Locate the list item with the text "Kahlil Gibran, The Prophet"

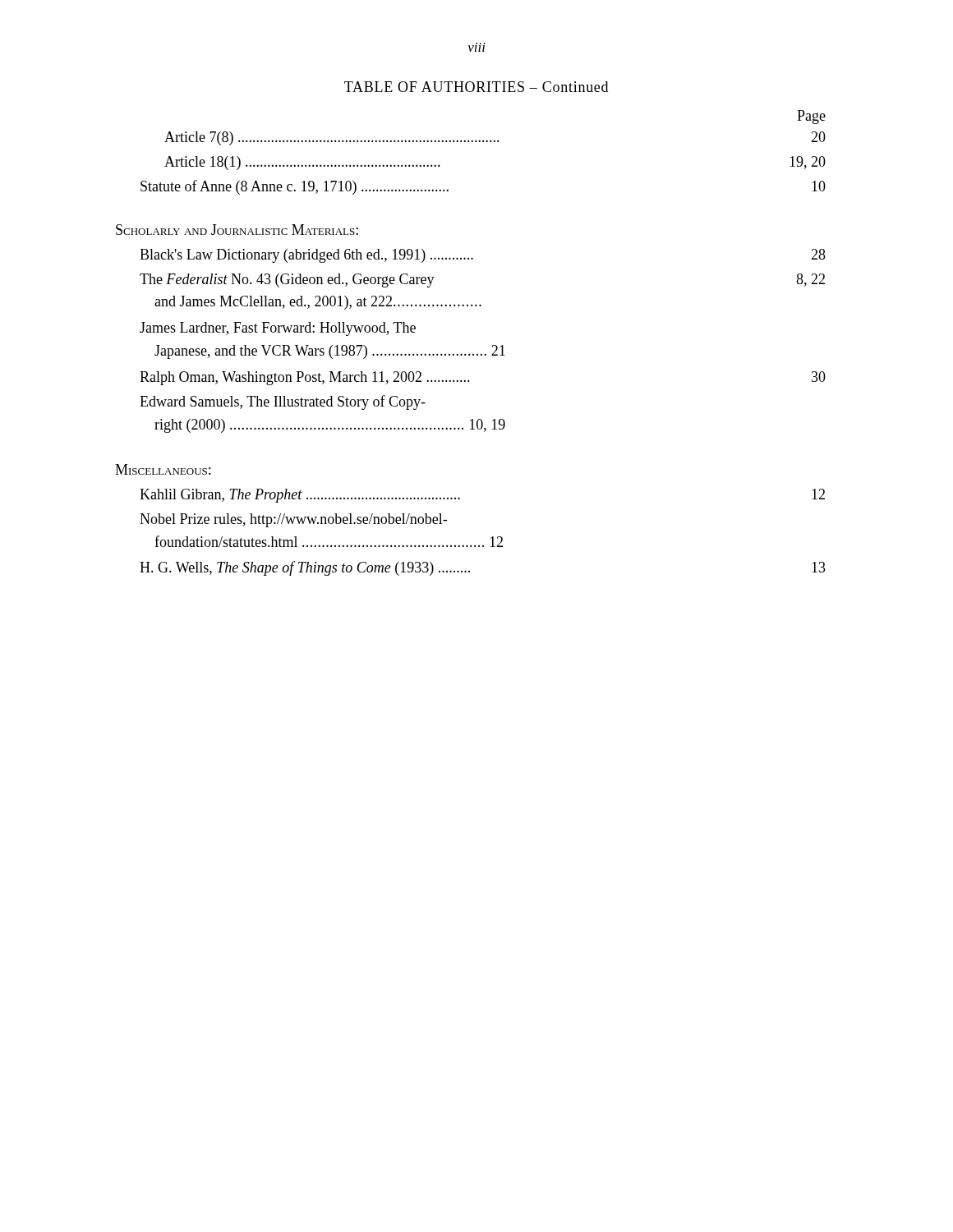click(299, 496)
